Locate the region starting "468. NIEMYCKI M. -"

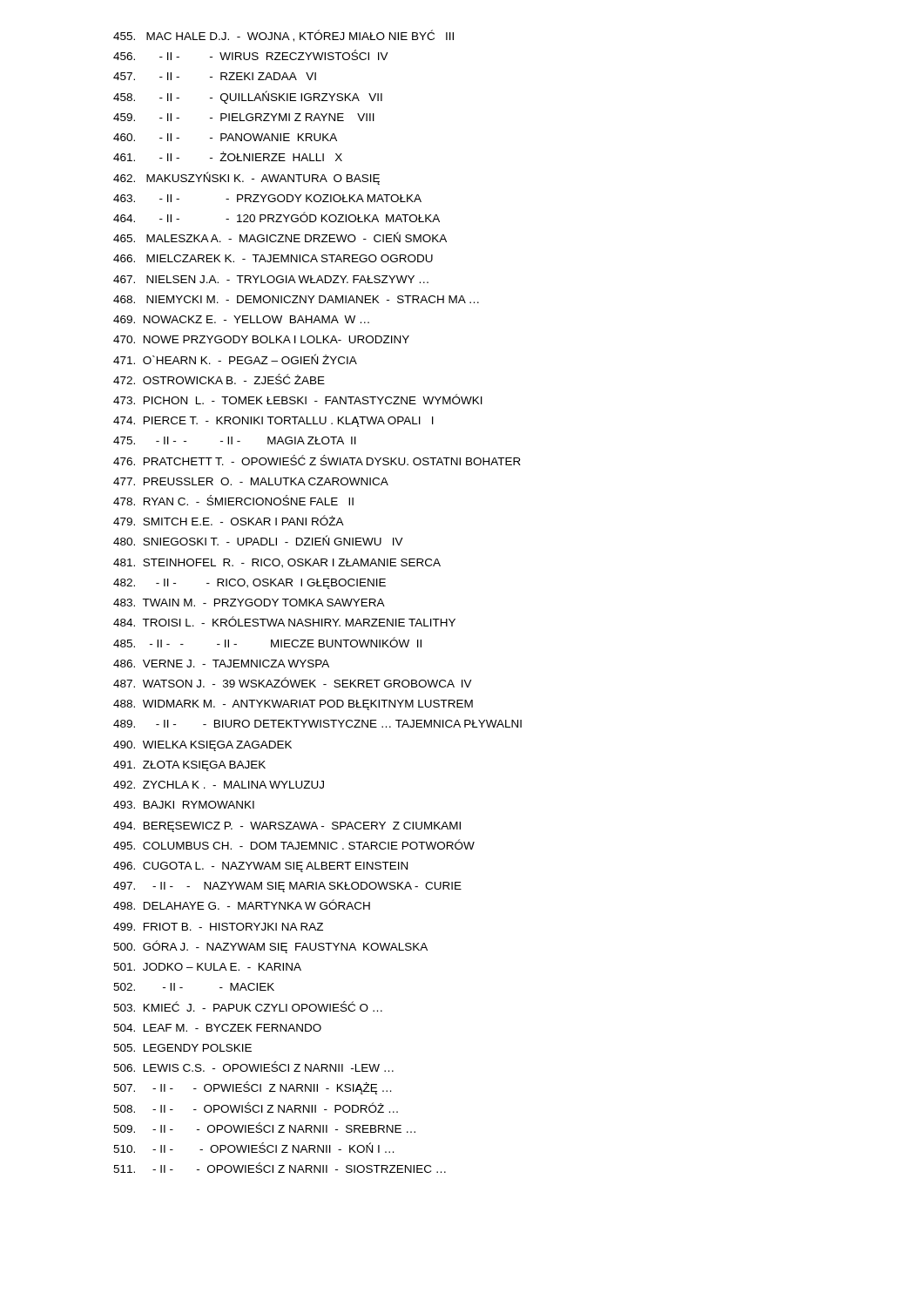pyautogui.click(x=297, y=299)
